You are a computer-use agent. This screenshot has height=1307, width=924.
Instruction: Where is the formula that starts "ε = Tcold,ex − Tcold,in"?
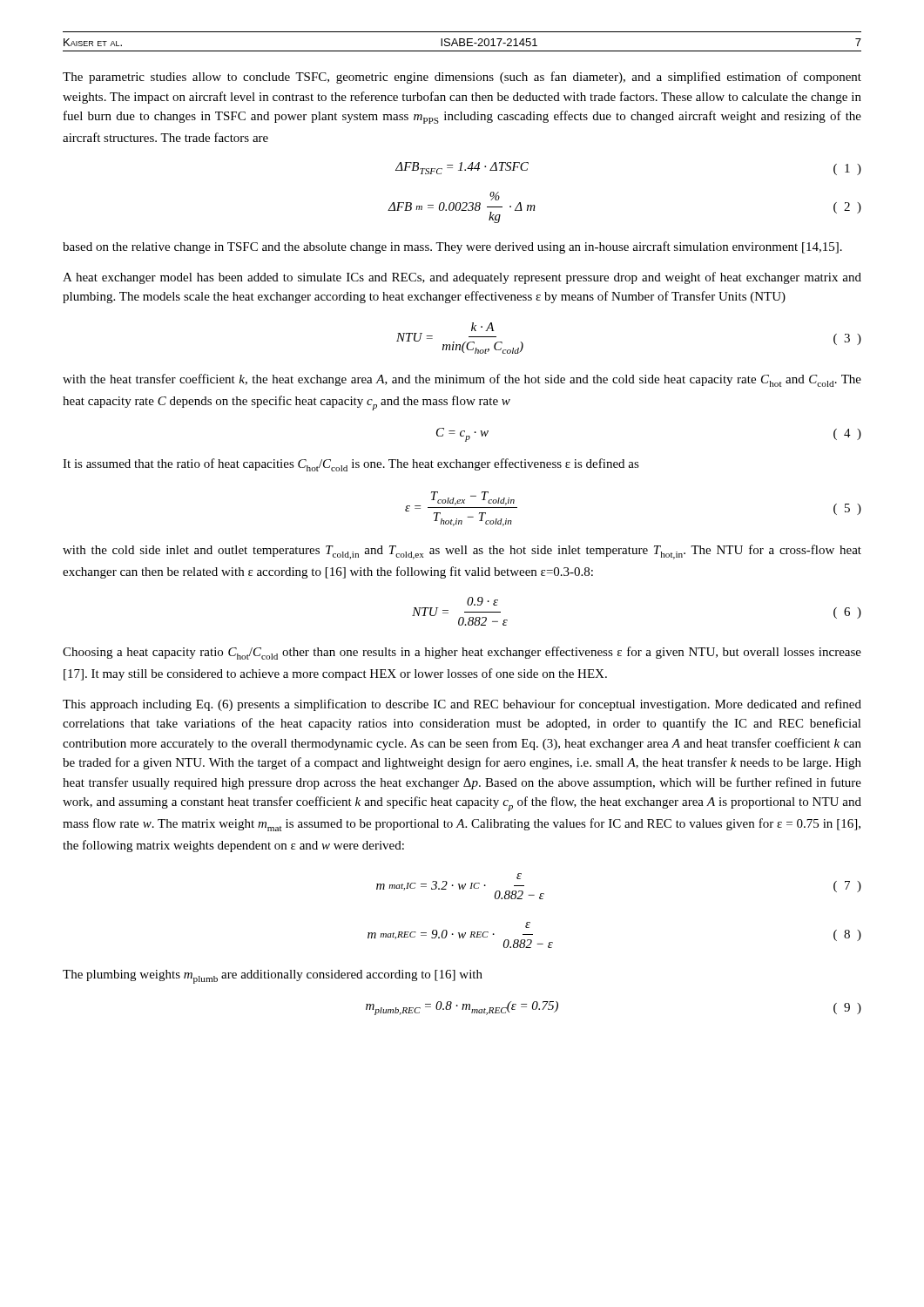tap(462, 508)
